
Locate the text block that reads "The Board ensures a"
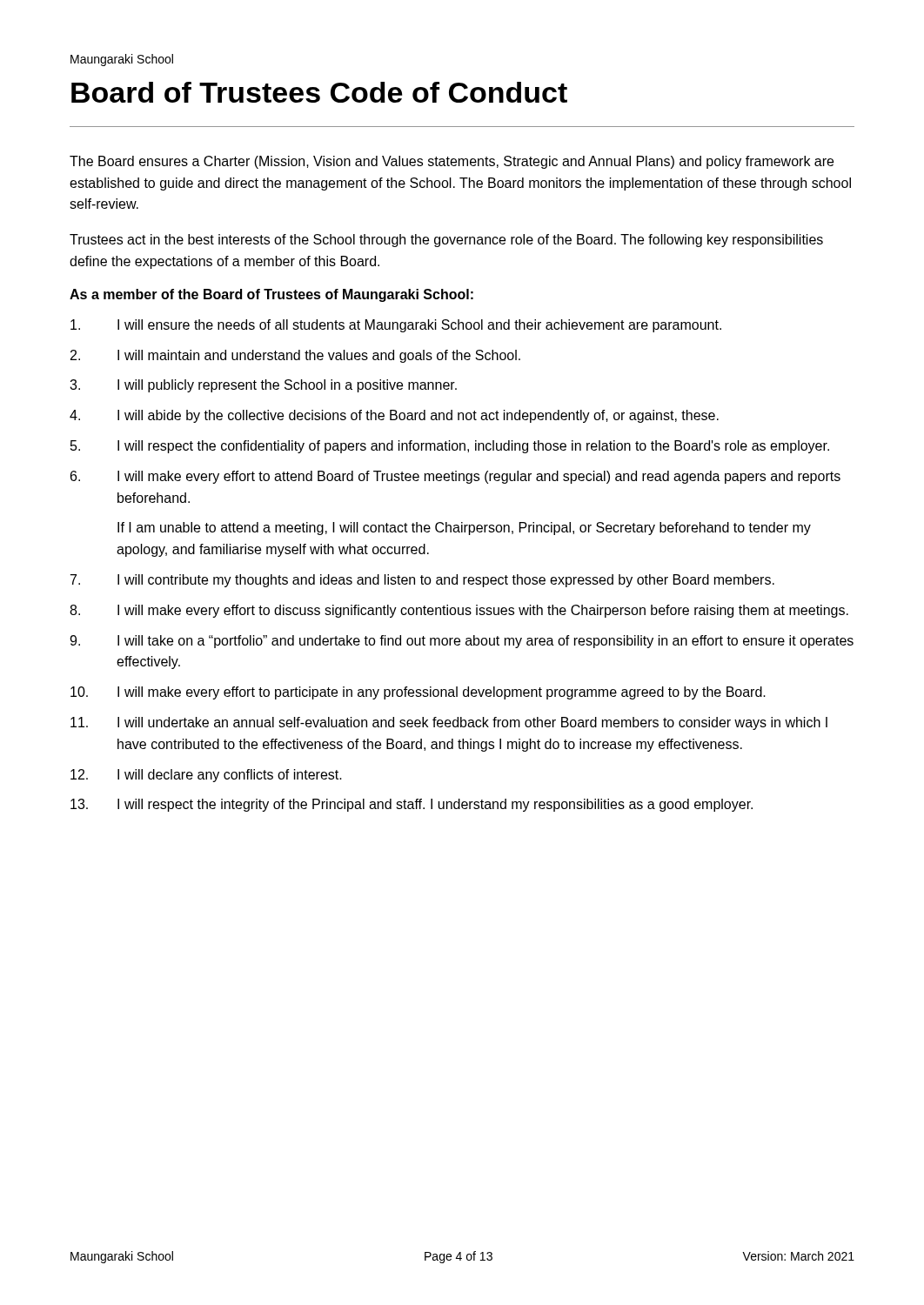pyautogui.click(x=461, y=183)
